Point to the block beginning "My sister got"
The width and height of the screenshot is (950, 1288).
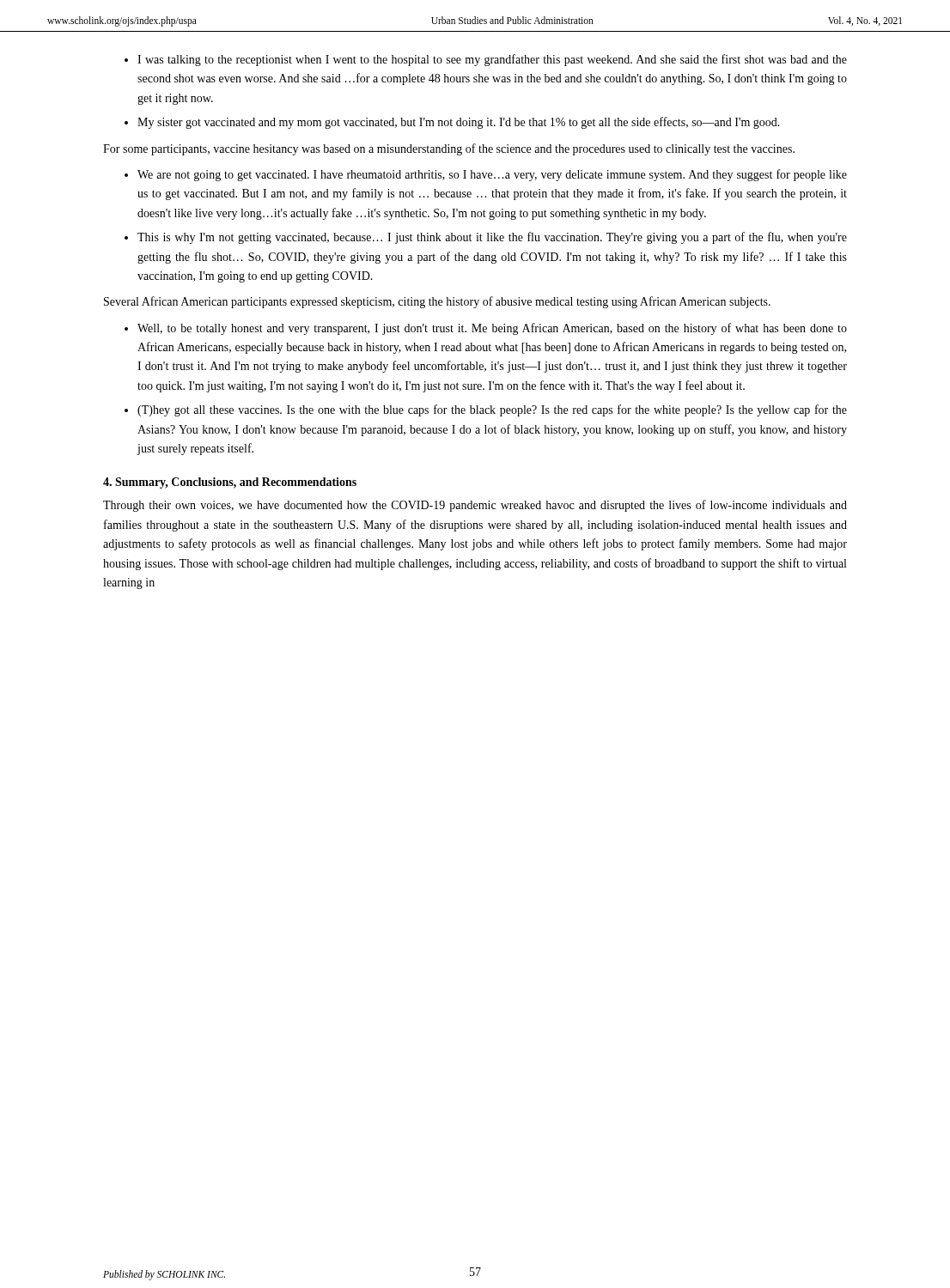(492, 123)
